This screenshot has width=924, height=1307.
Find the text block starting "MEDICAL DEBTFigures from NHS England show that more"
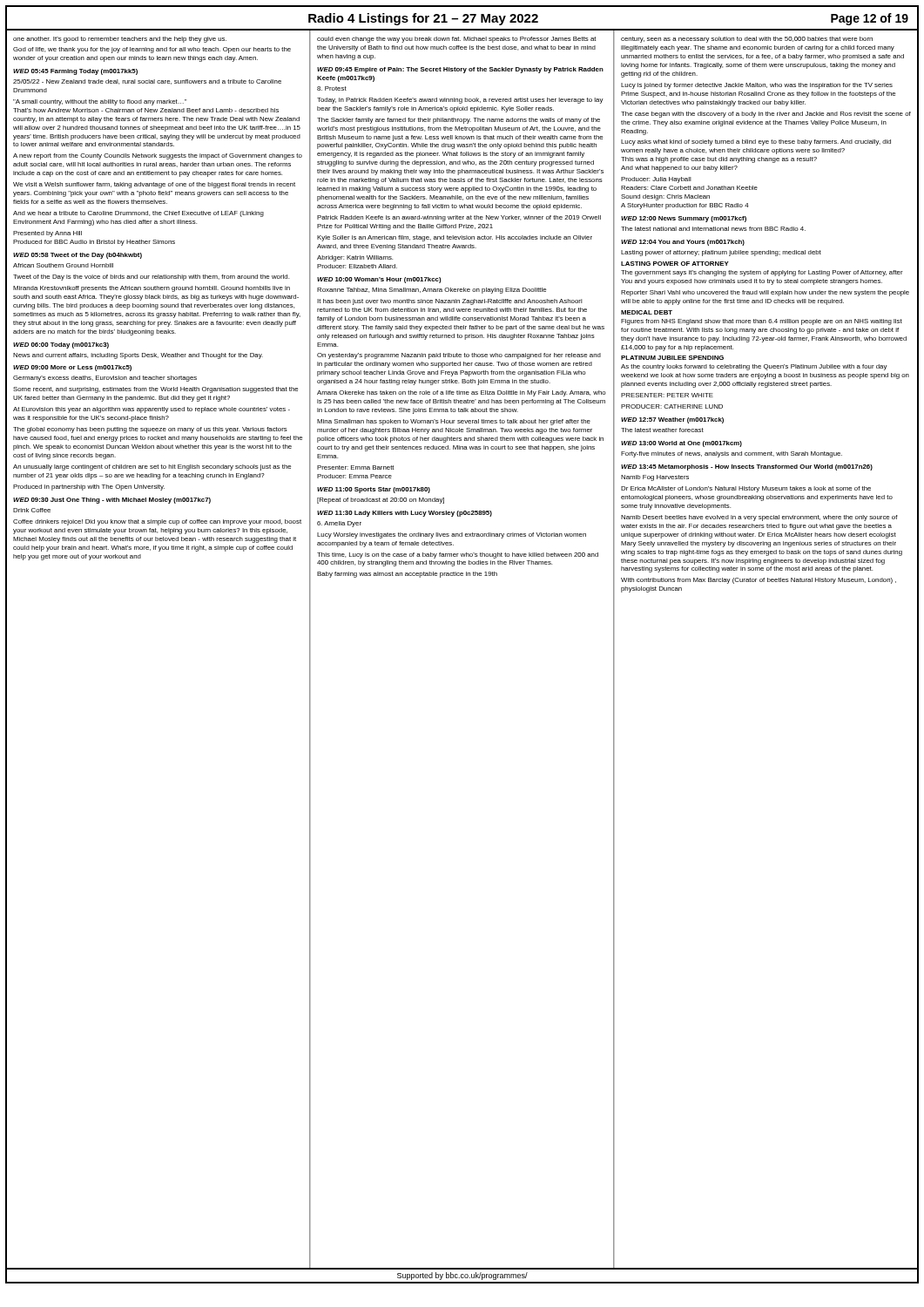coord(766,330)
